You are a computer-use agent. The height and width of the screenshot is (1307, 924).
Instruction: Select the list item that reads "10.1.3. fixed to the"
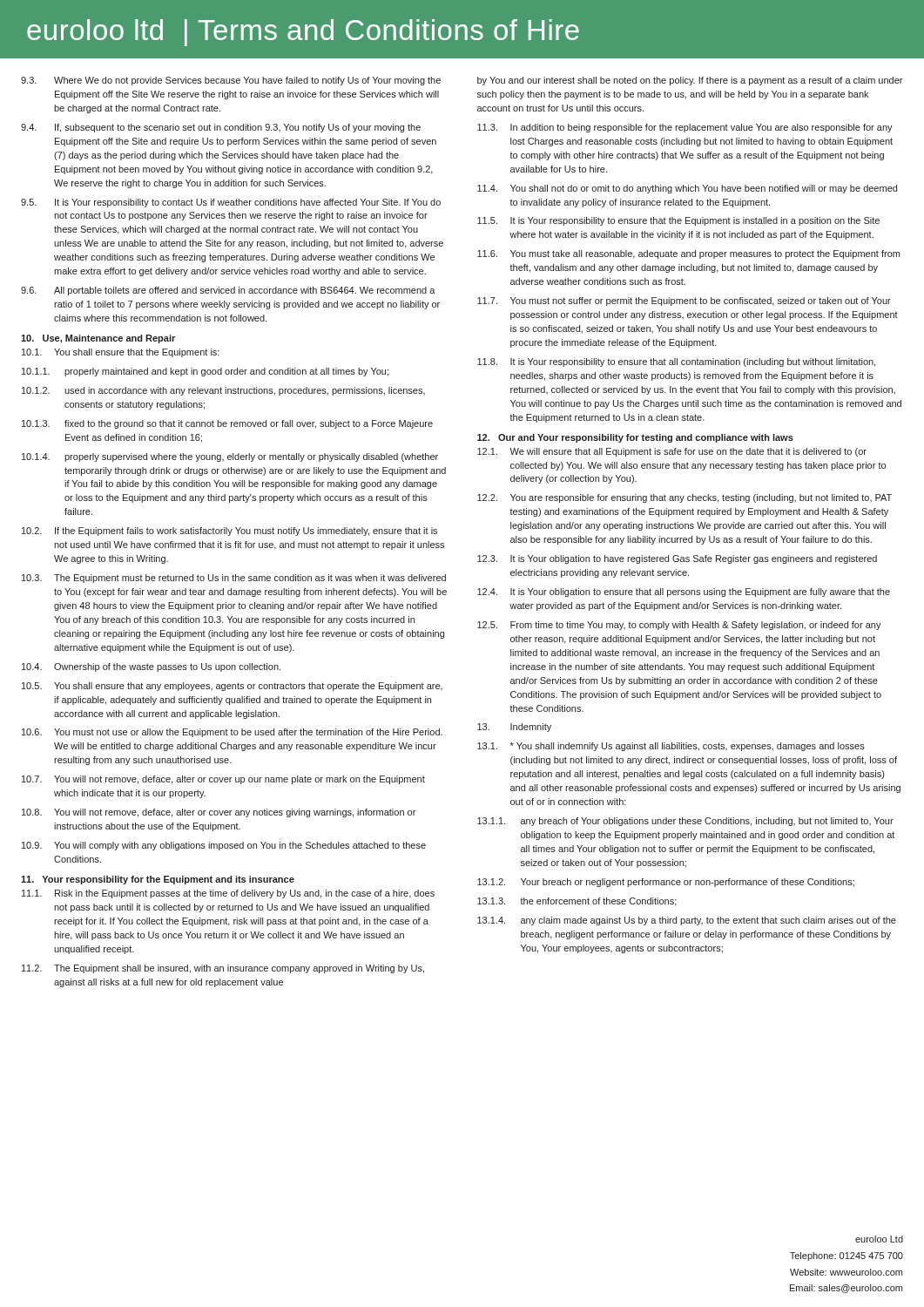[234, 431]
